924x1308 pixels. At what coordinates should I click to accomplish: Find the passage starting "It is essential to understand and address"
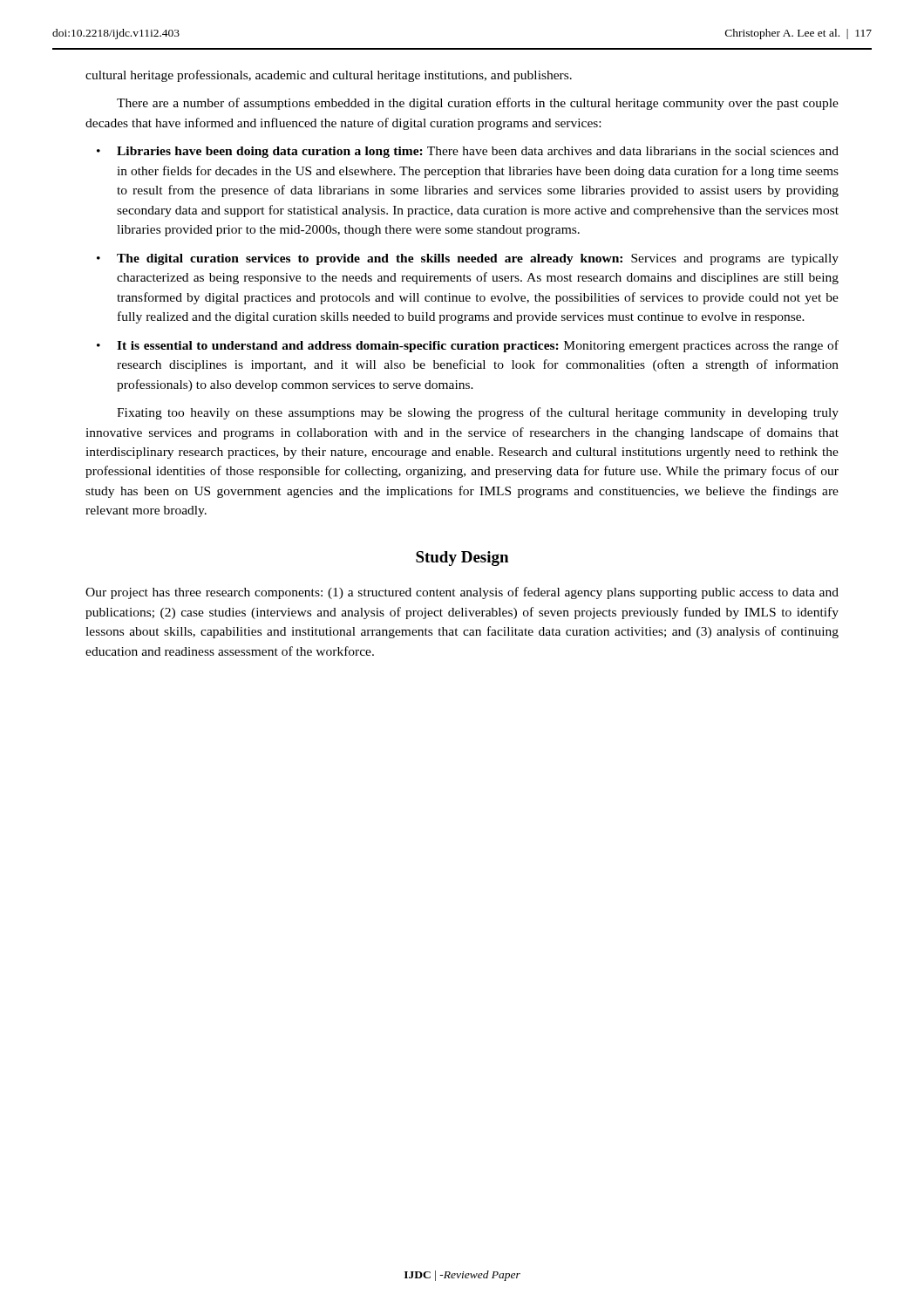[x=478, y=364]
